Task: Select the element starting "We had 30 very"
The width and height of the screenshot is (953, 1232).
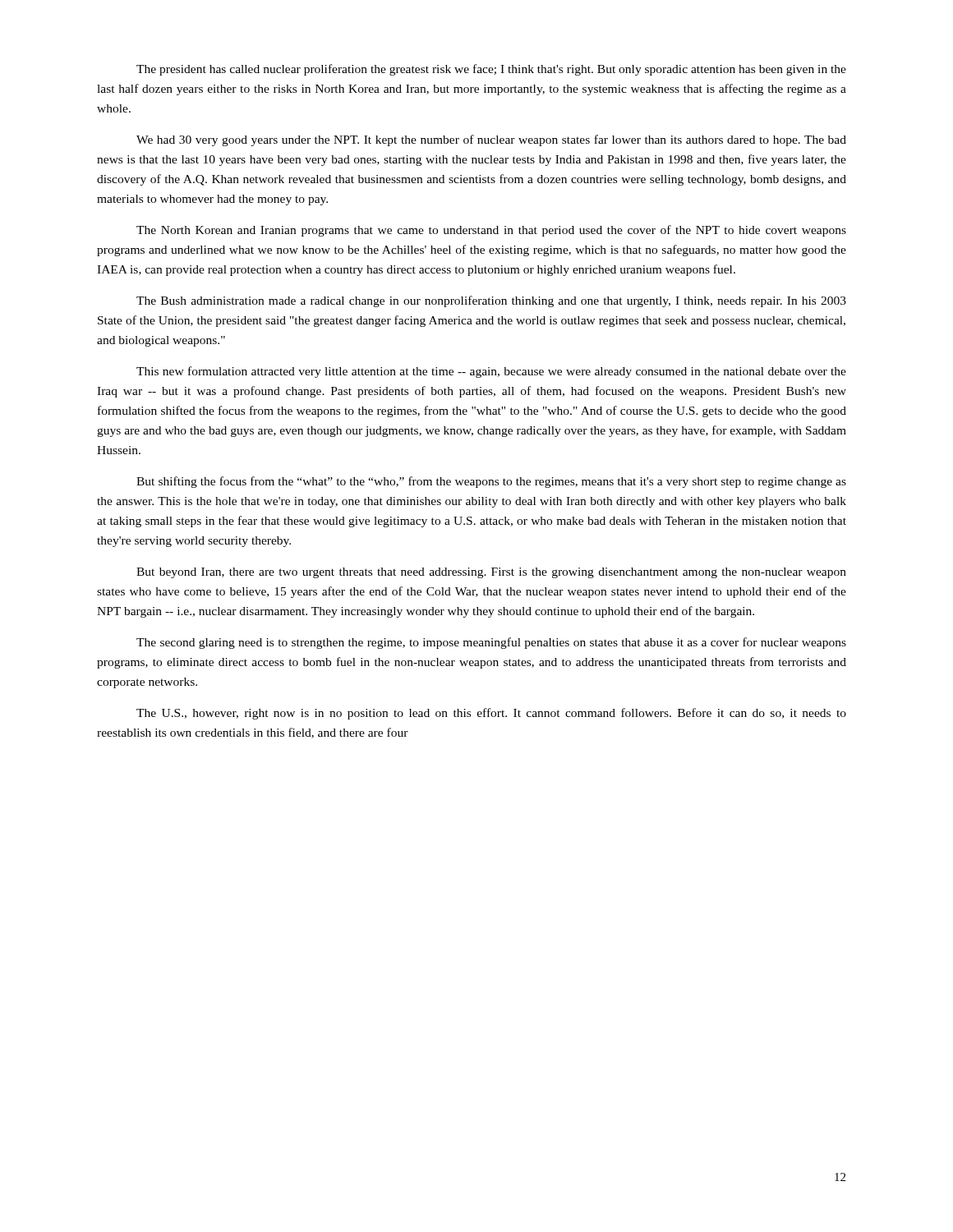Action: tap(472, 169)
